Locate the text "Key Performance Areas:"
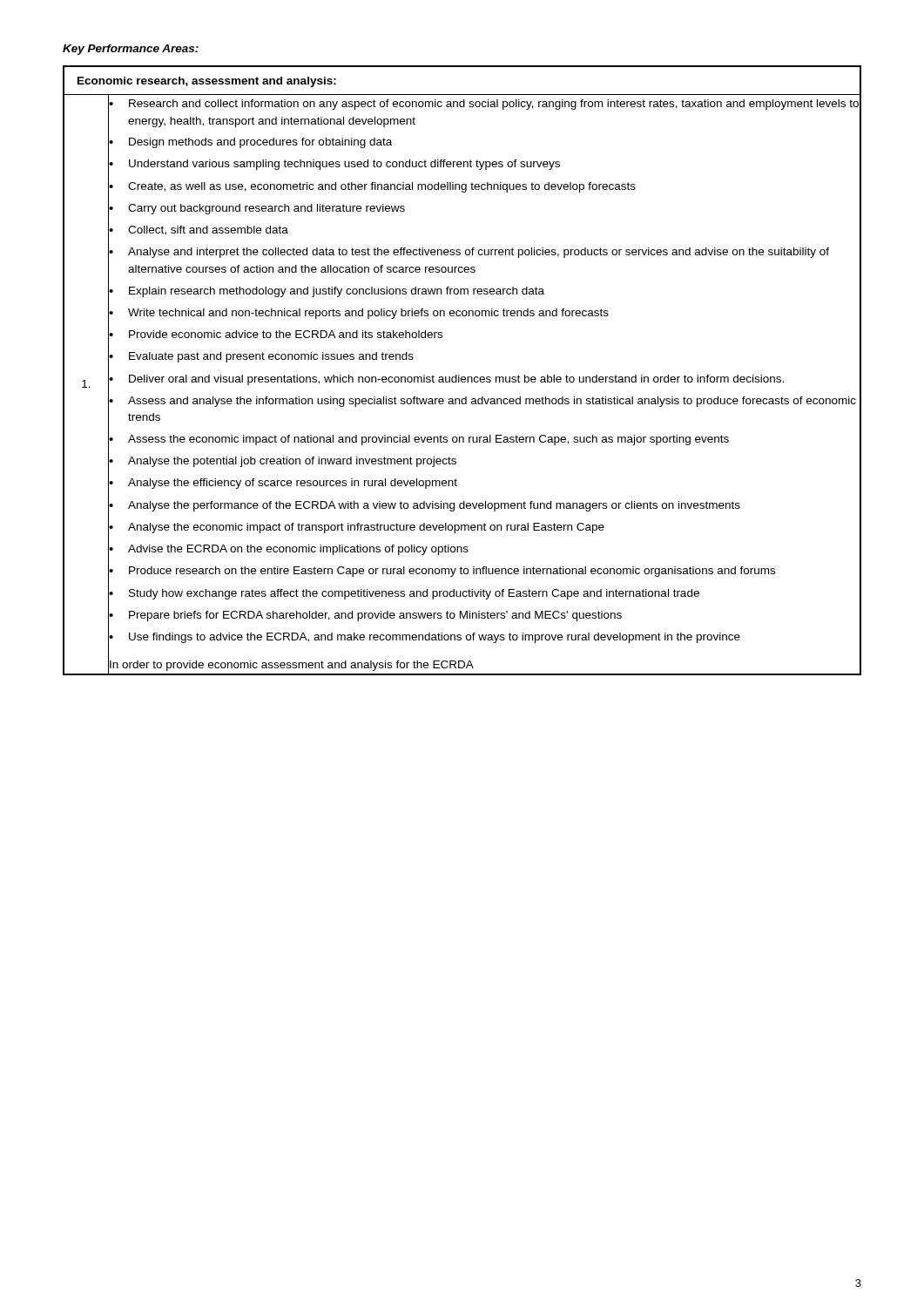Viewport: 924px width, 1307px height. [x=131, y=48]
